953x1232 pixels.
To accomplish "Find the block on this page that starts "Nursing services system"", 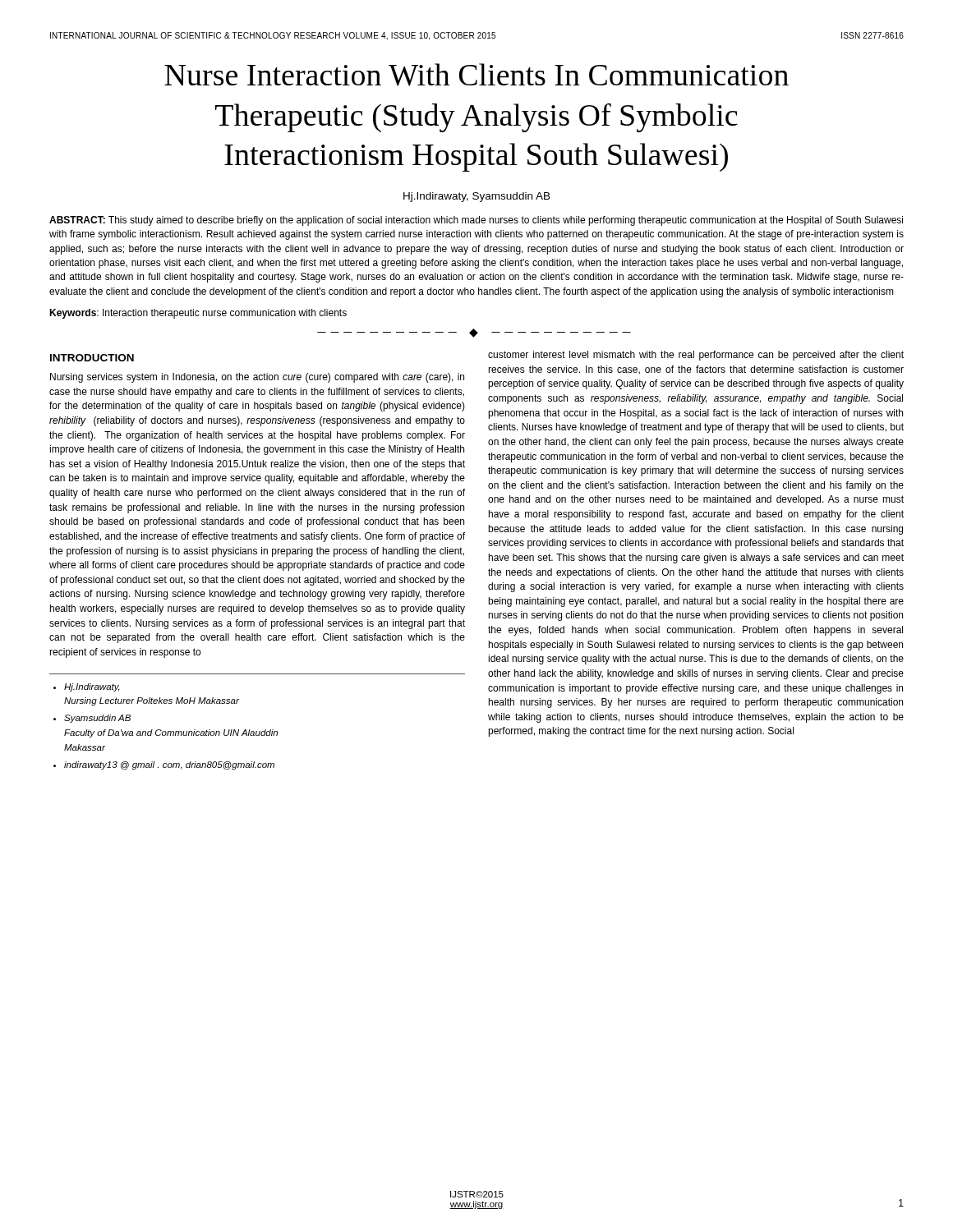I will pyautogui.click(x=257, y=515).
